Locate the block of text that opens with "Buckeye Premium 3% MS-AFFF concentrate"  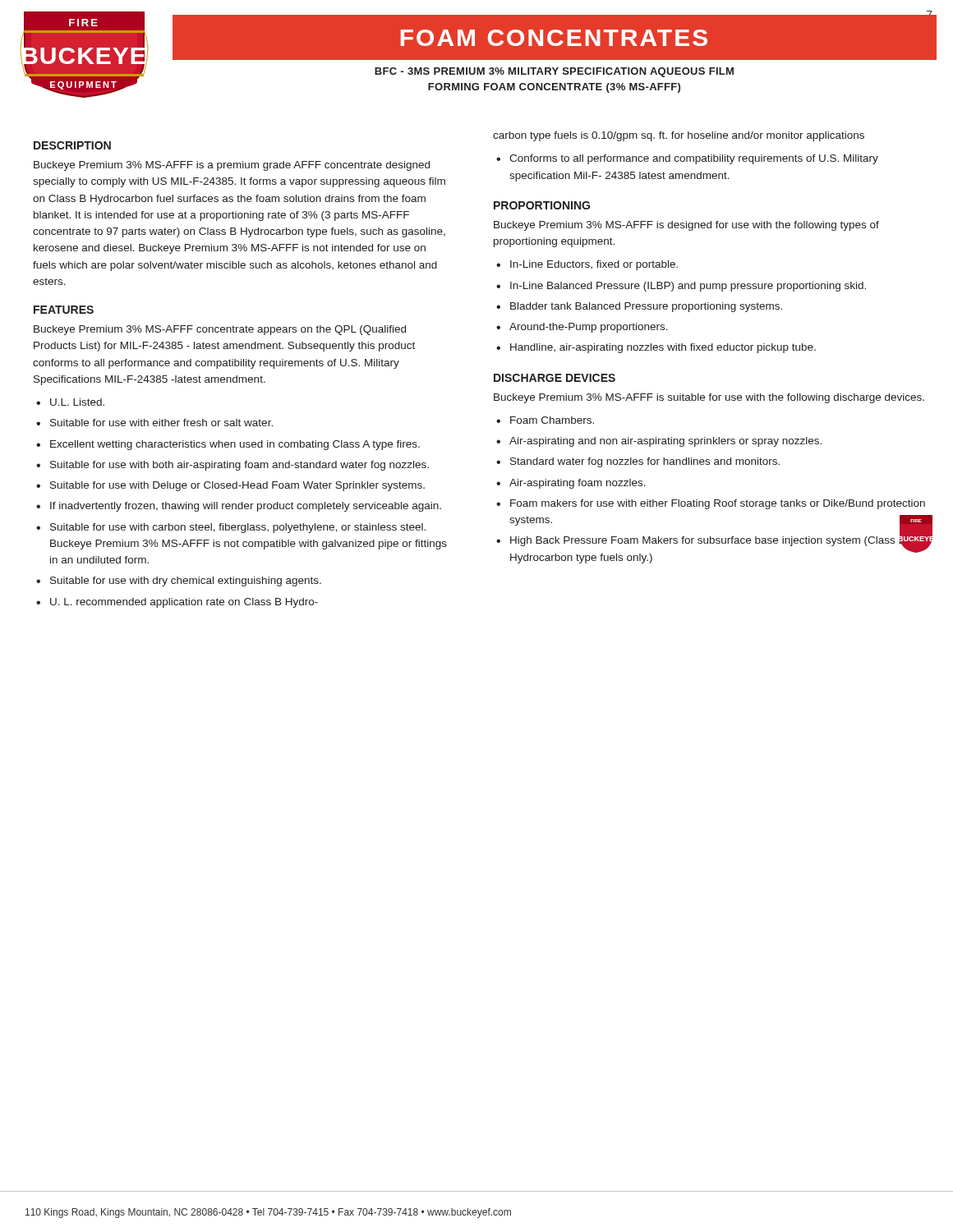tap(224, 354)
